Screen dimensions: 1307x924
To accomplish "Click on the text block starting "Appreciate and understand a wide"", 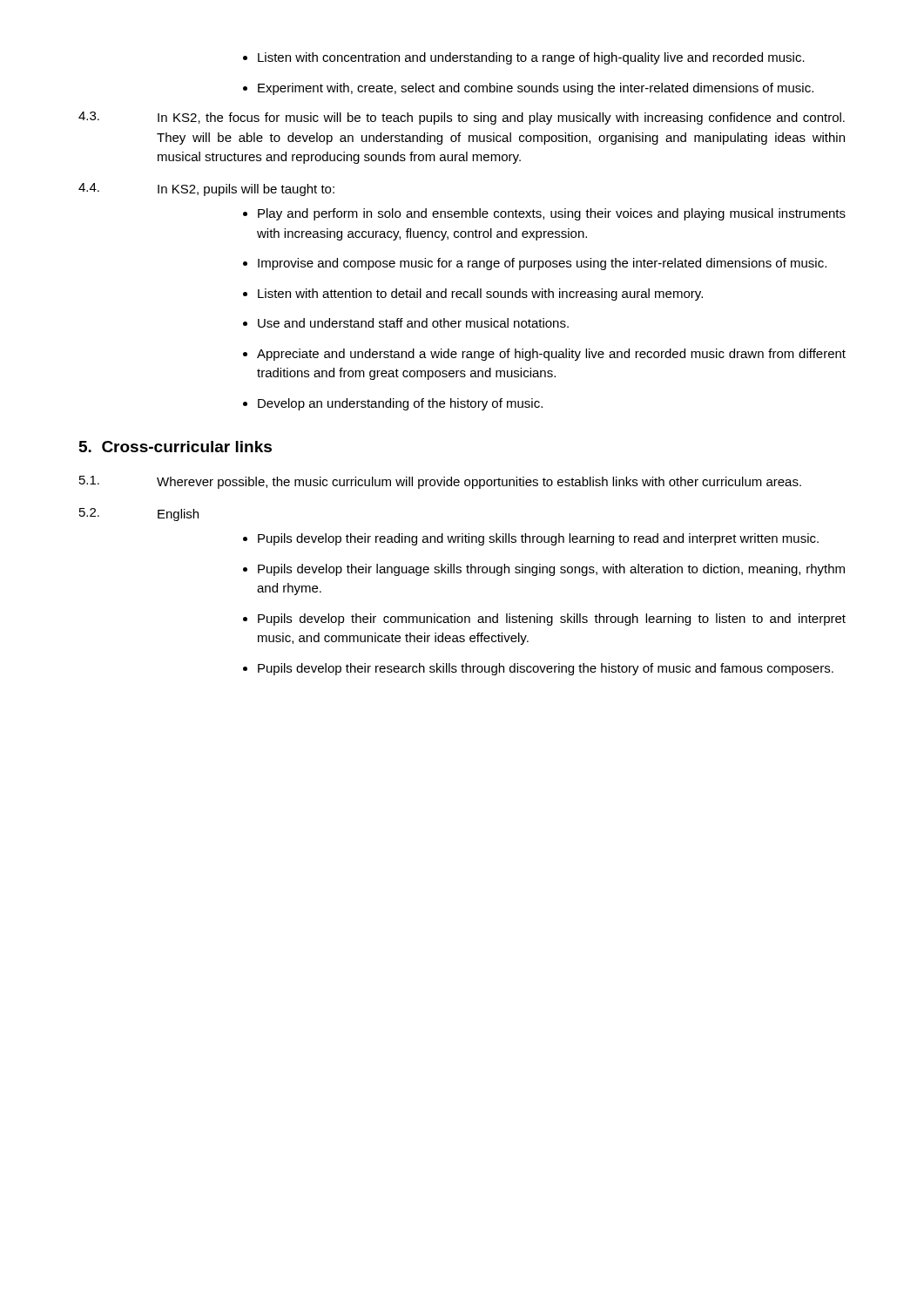I will click(x=551, y=363).
